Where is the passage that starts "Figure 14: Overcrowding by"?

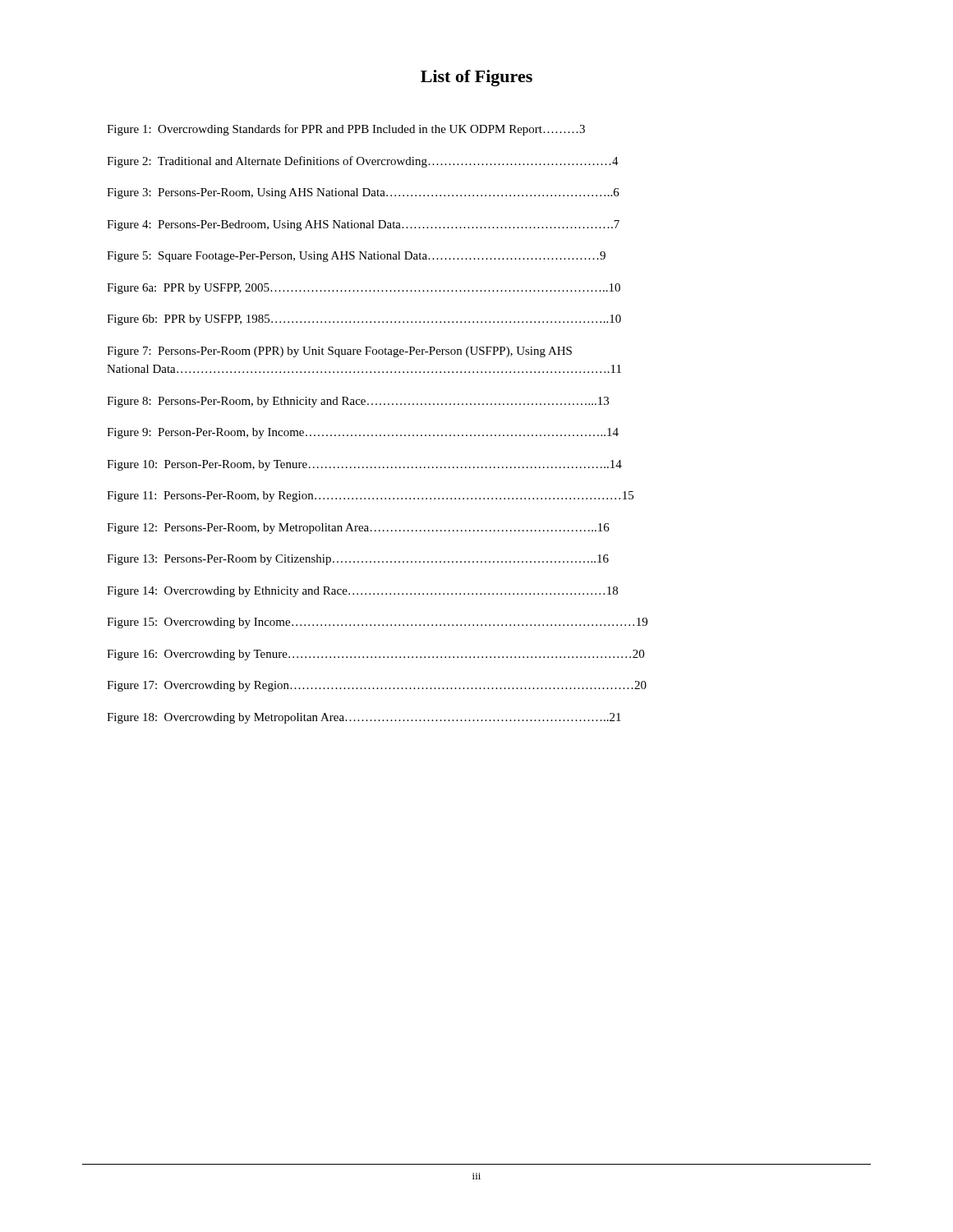point(363,590)
